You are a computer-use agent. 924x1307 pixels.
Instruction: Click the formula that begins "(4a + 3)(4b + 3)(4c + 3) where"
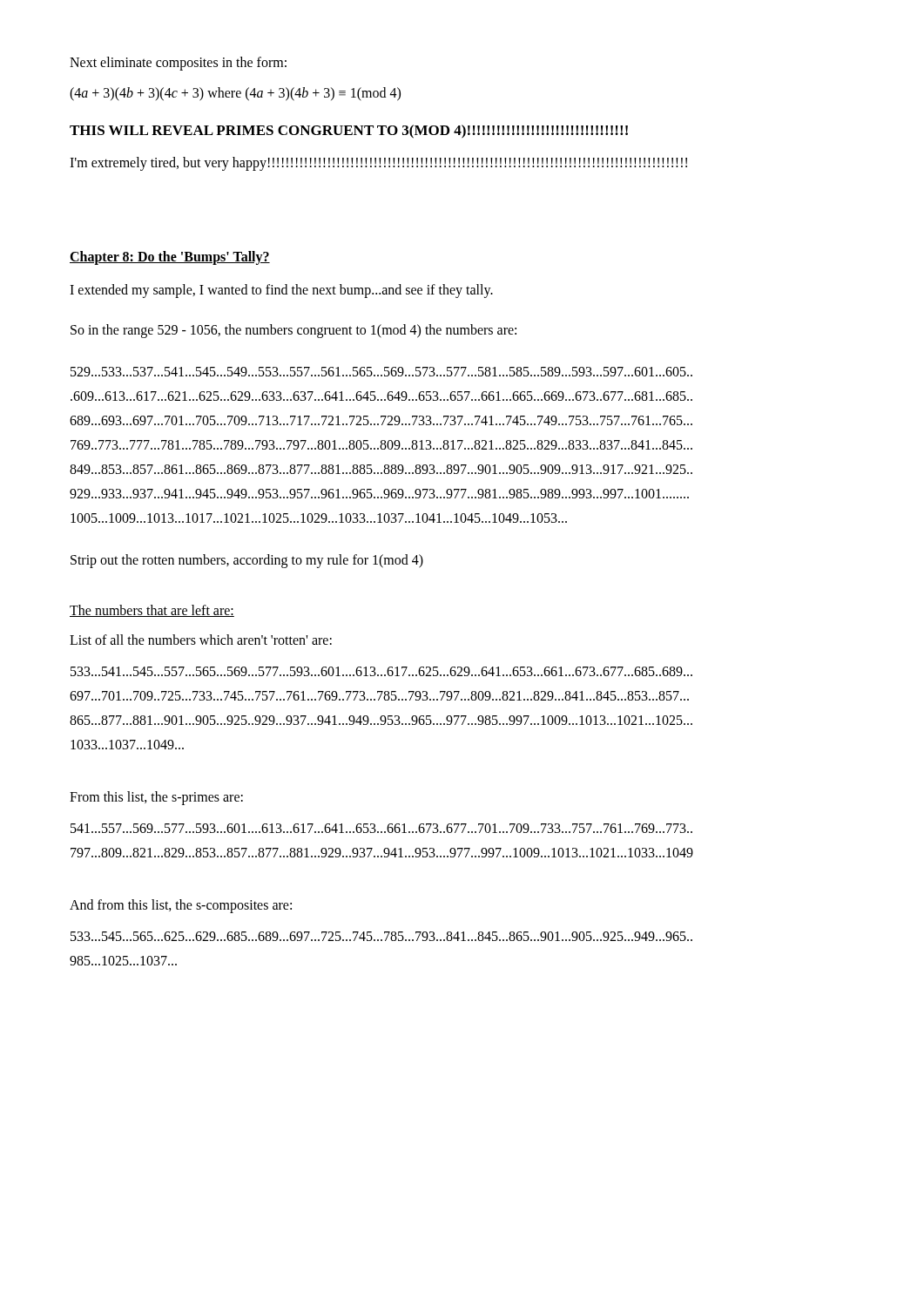point(235,93)
